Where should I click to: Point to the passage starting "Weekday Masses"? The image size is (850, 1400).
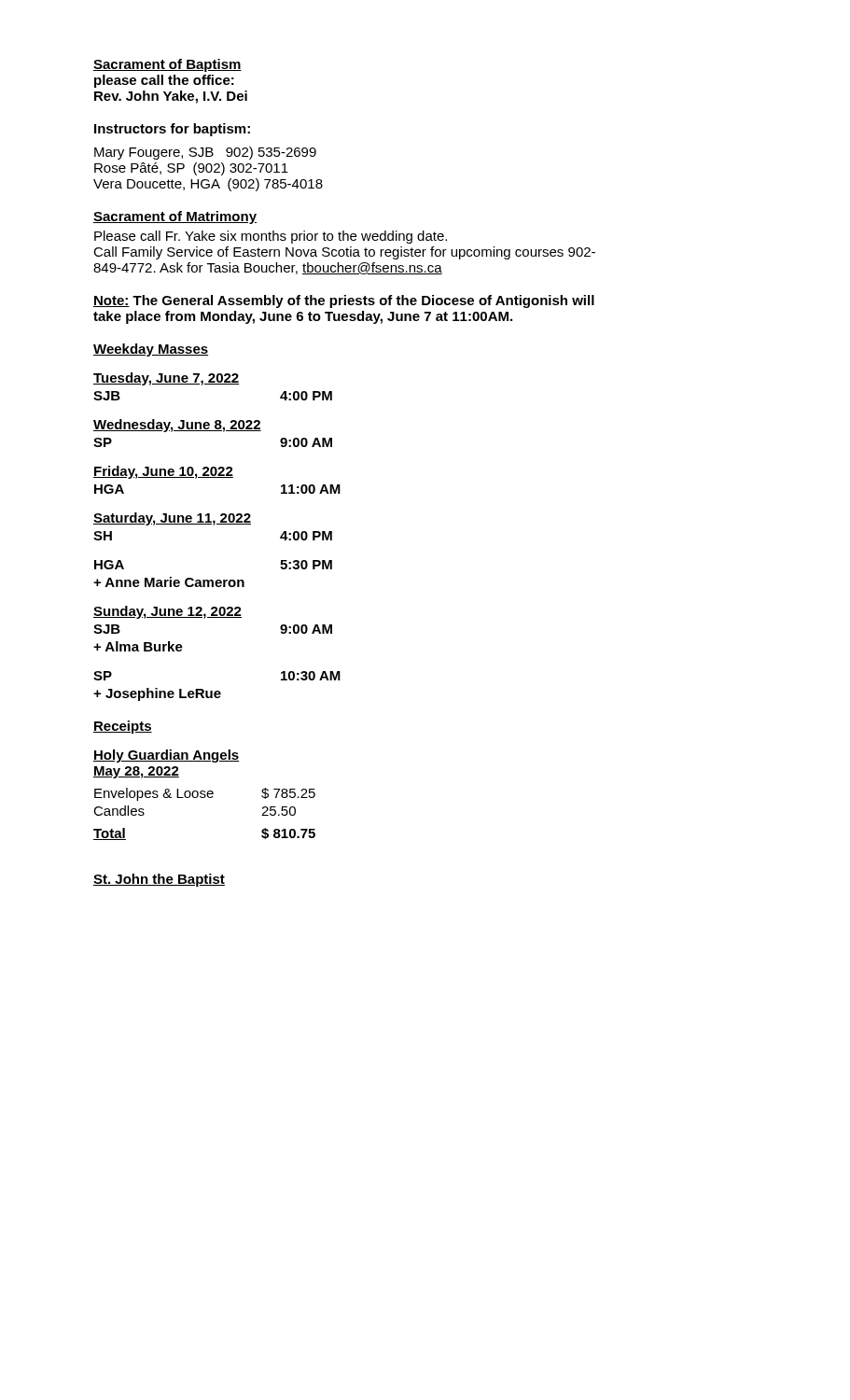[151, 349]
